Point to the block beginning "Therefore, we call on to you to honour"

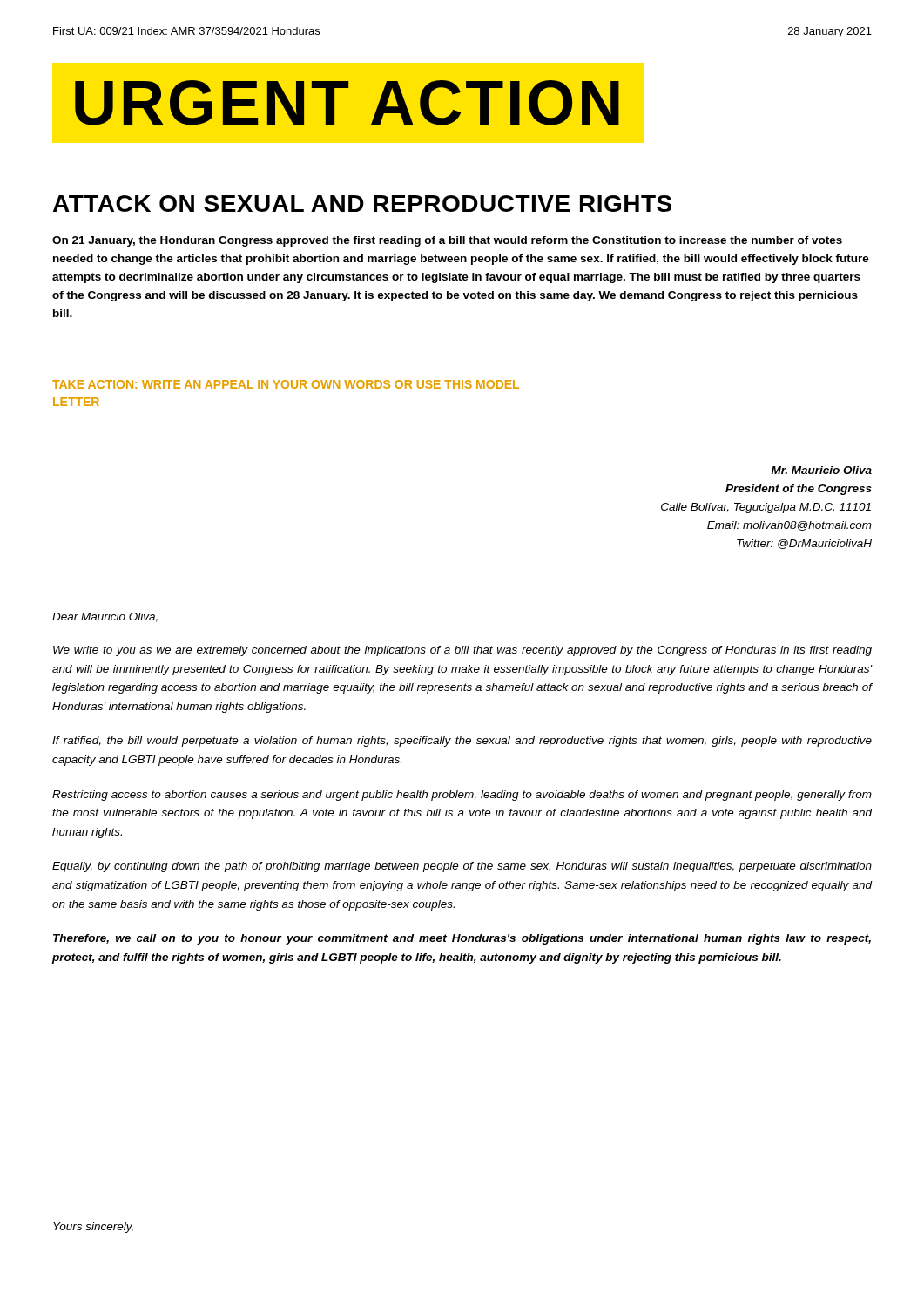click(462, 948)
